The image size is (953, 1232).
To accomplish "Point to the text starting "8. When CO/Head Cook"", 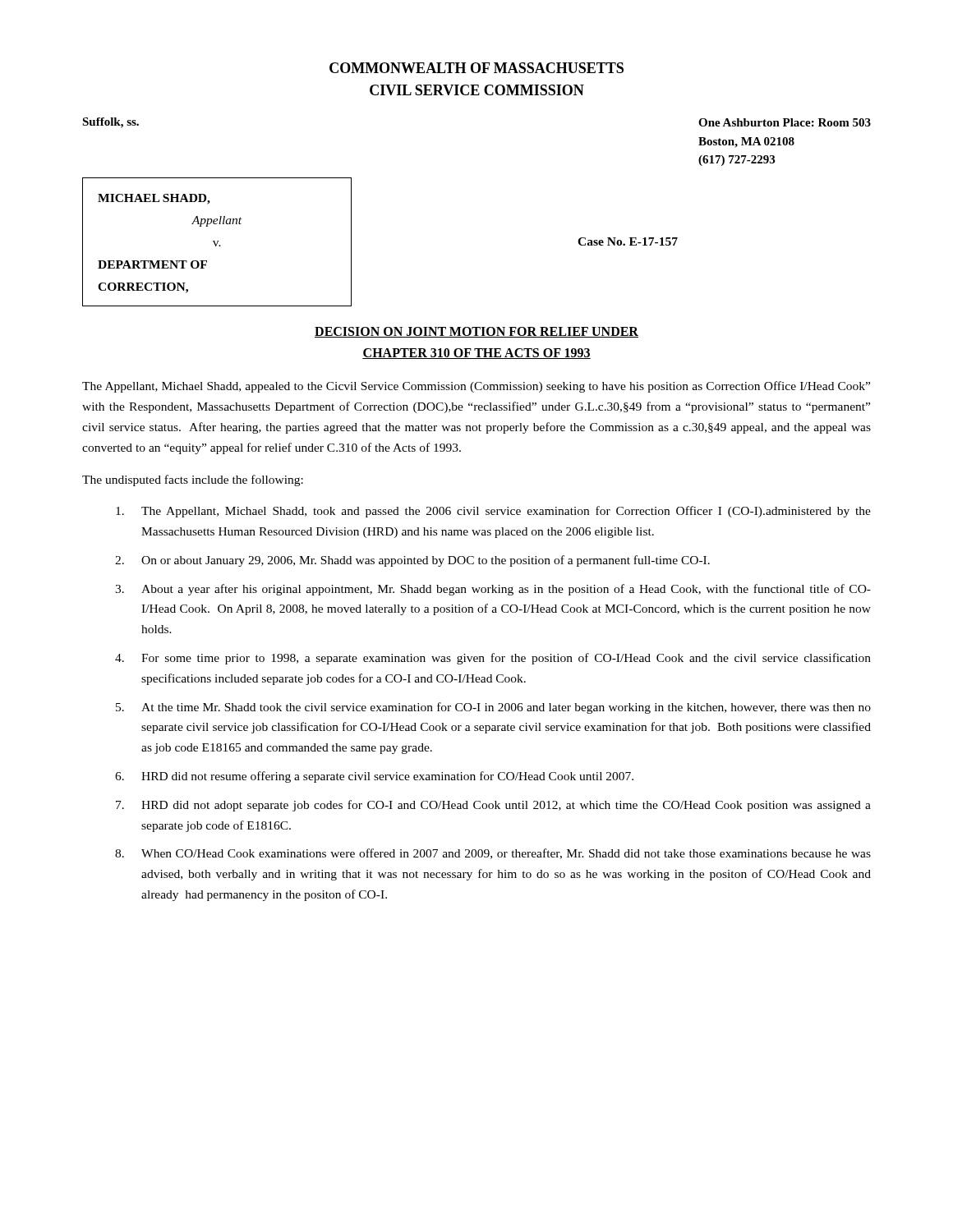I will [x=489, y=874].
